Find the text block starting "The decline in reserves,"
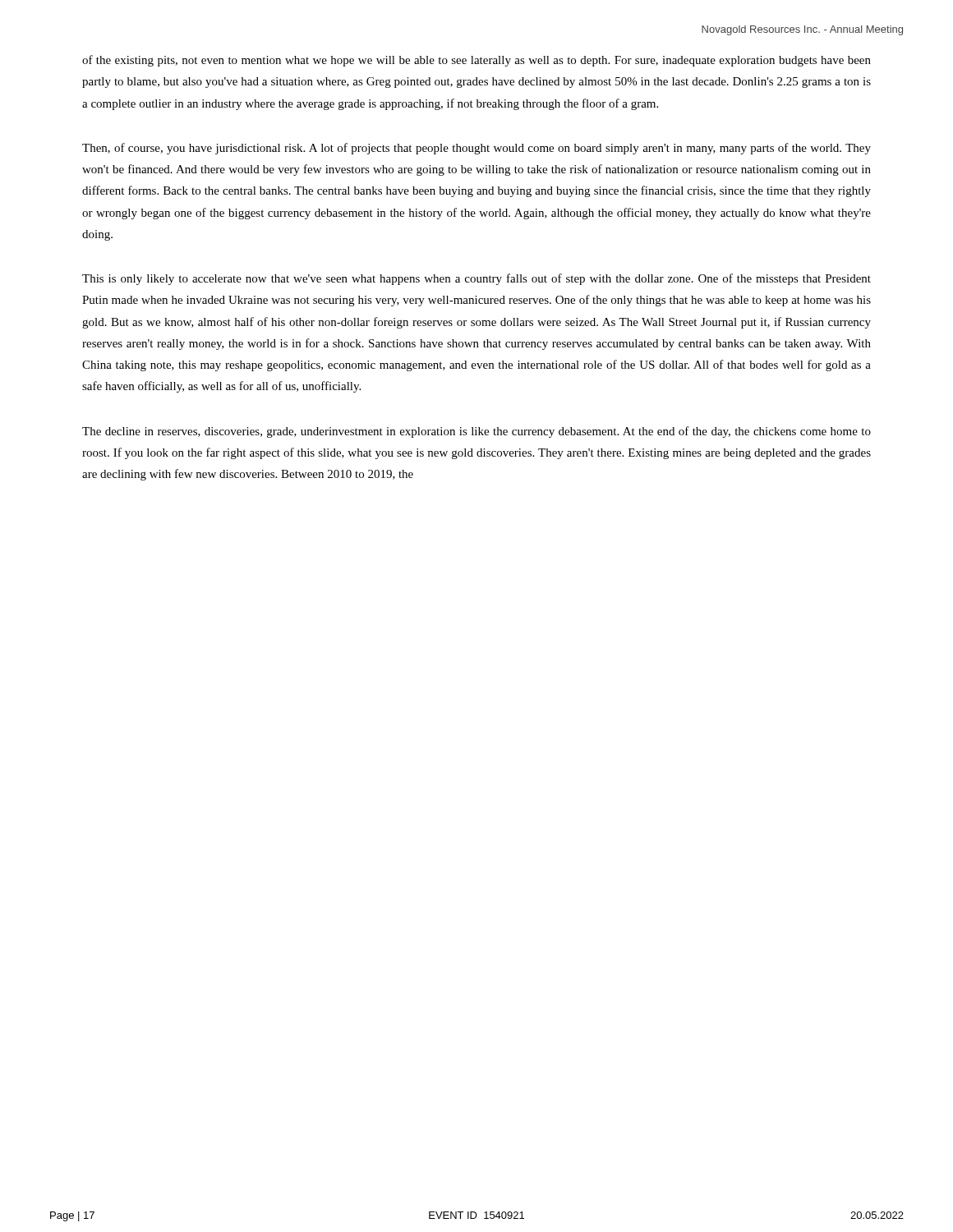Image resolution: width=953 pixels, height=1232 pixels. coord(476,452)
